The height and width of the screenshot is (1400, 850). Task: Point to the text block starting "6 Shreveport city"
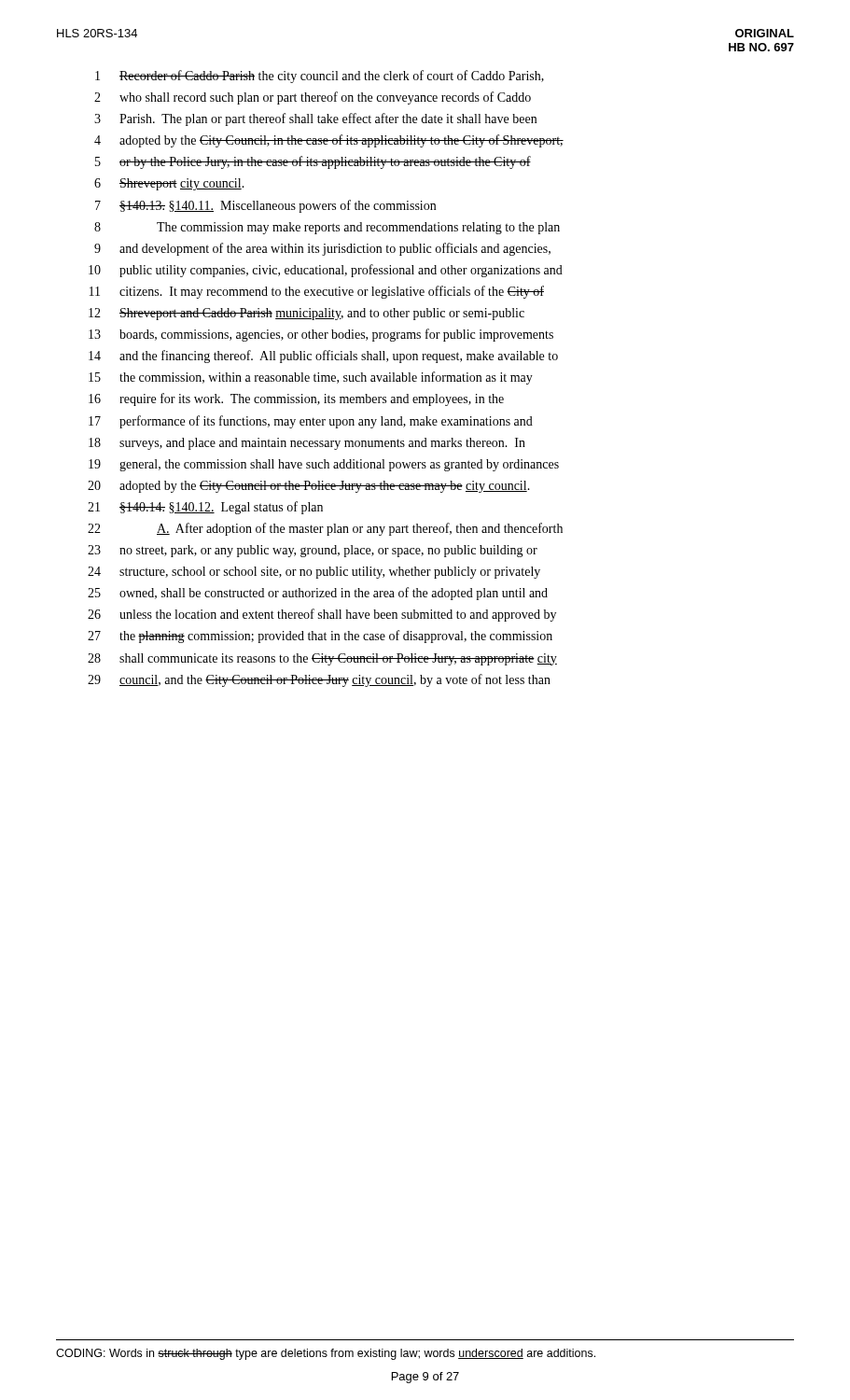tap(169, 184)
